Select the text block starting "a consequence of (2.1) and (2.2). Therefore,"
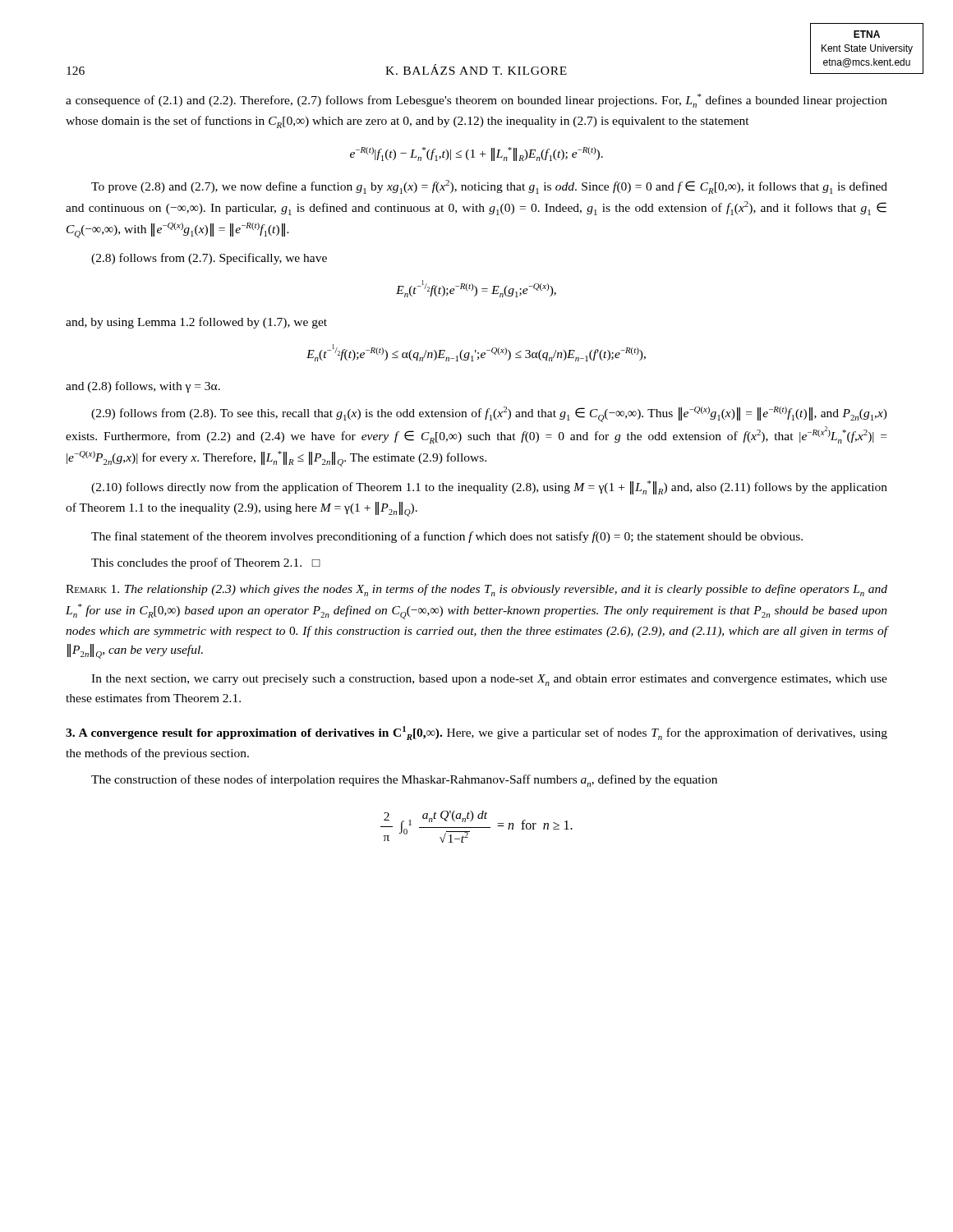Viewport: 953px width, 1232px height. click(476, 111)
